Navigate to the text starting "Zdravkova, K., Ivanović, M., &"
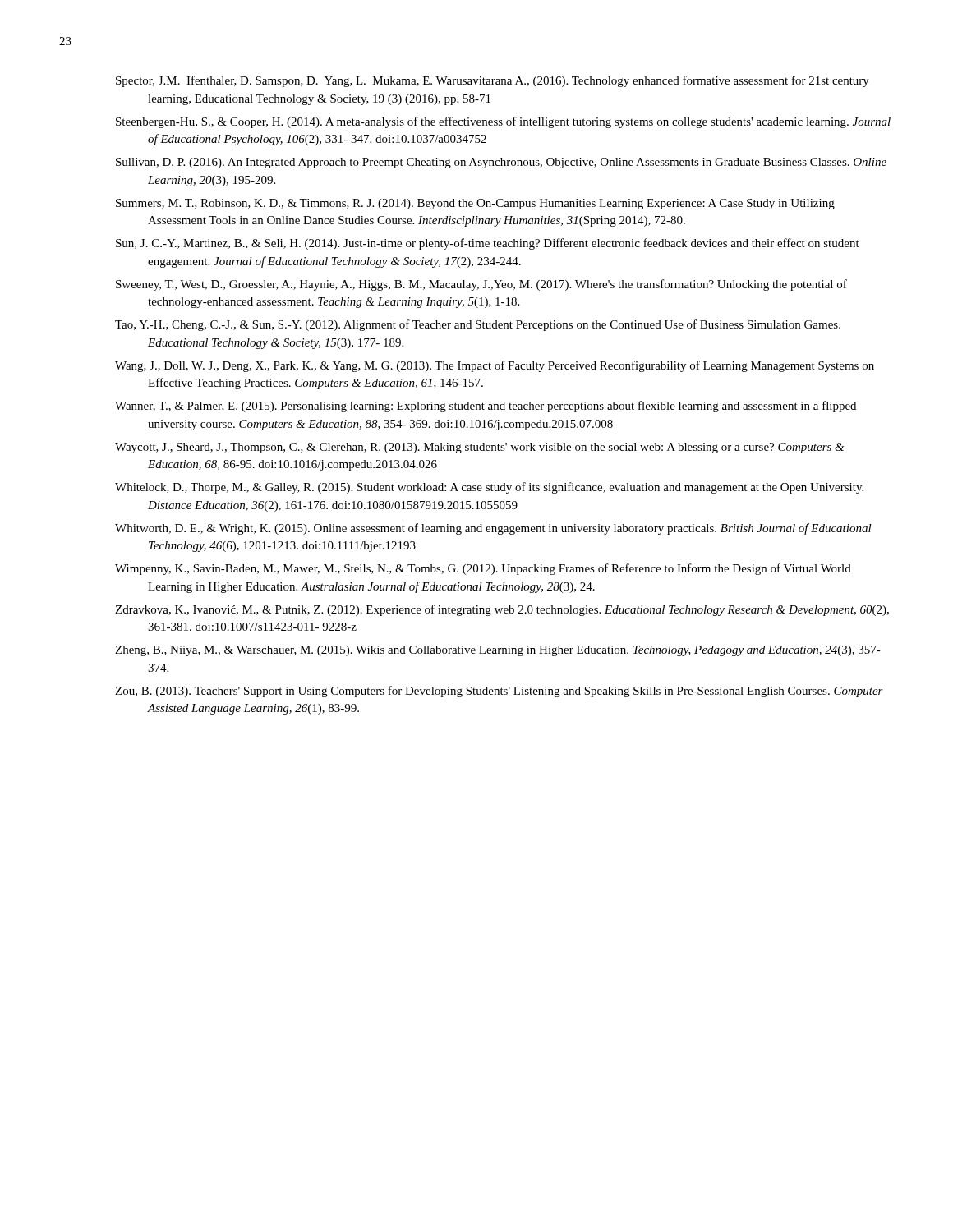Image resolution: width=953 pixels, height=1232 pixels. coord(502,618)
